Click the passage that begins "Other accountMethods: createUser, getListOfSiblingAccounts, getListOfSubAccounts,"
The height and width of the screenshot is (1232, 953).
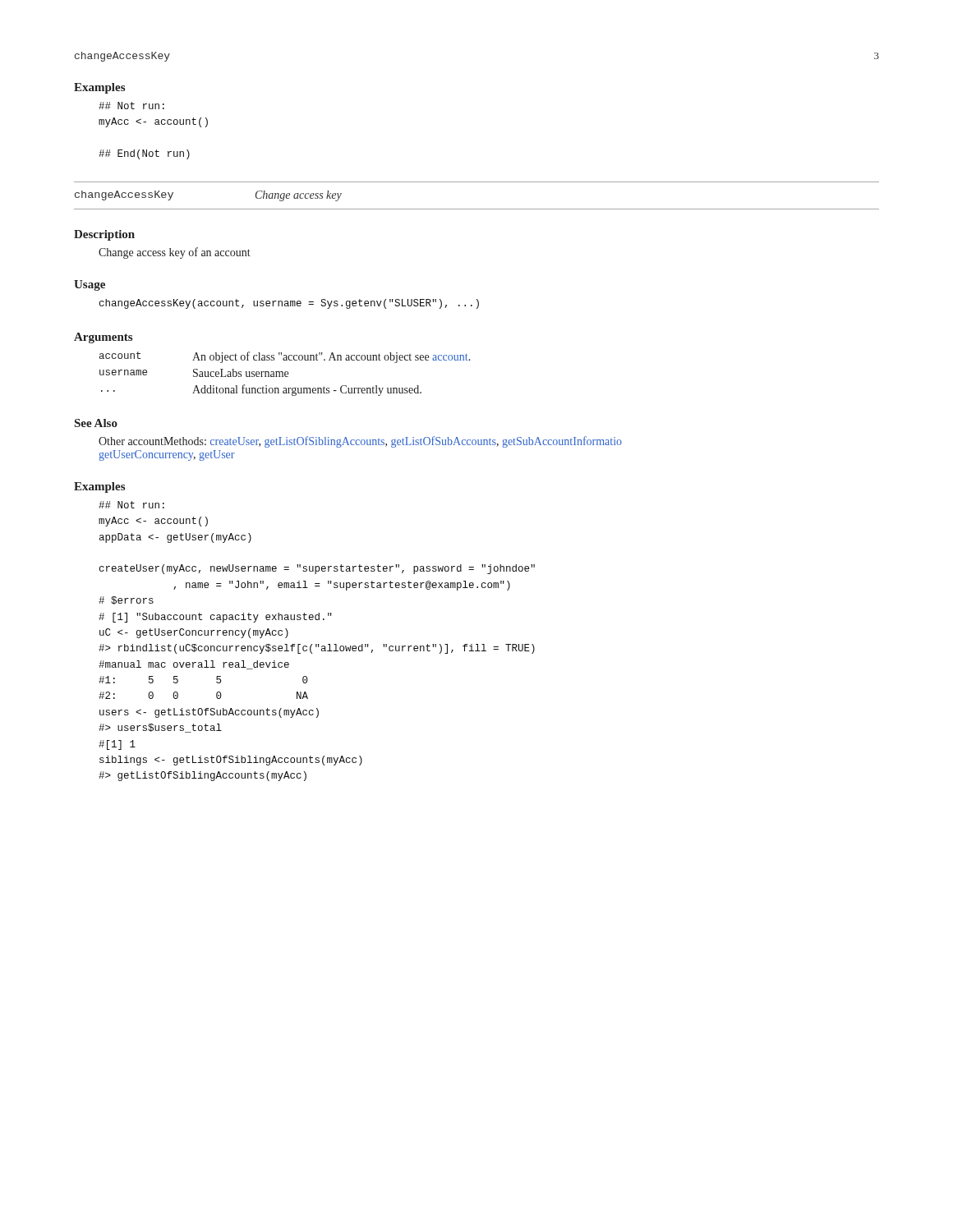point(360,448)
